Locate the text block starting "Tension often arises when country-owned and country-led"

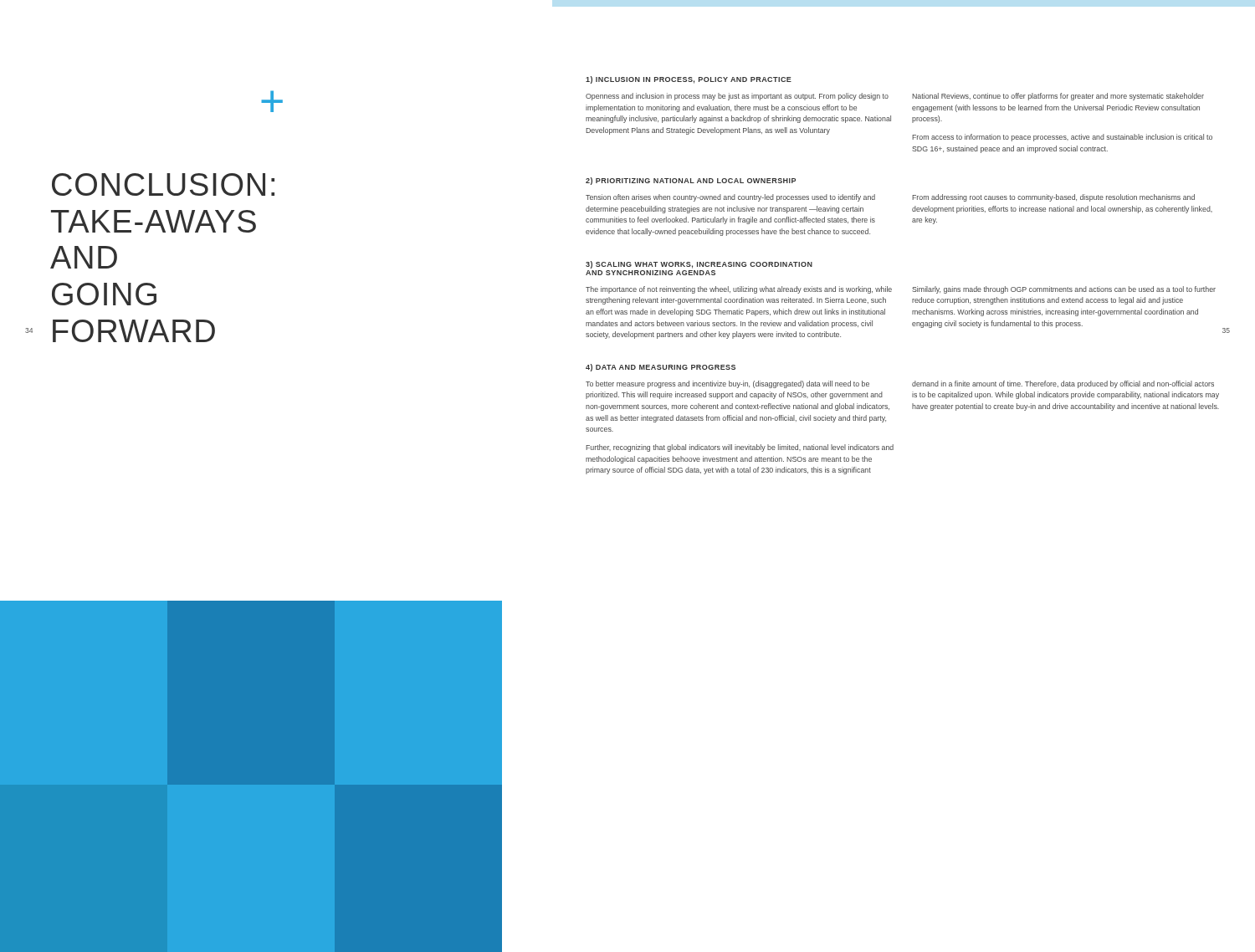click(740, 215)
